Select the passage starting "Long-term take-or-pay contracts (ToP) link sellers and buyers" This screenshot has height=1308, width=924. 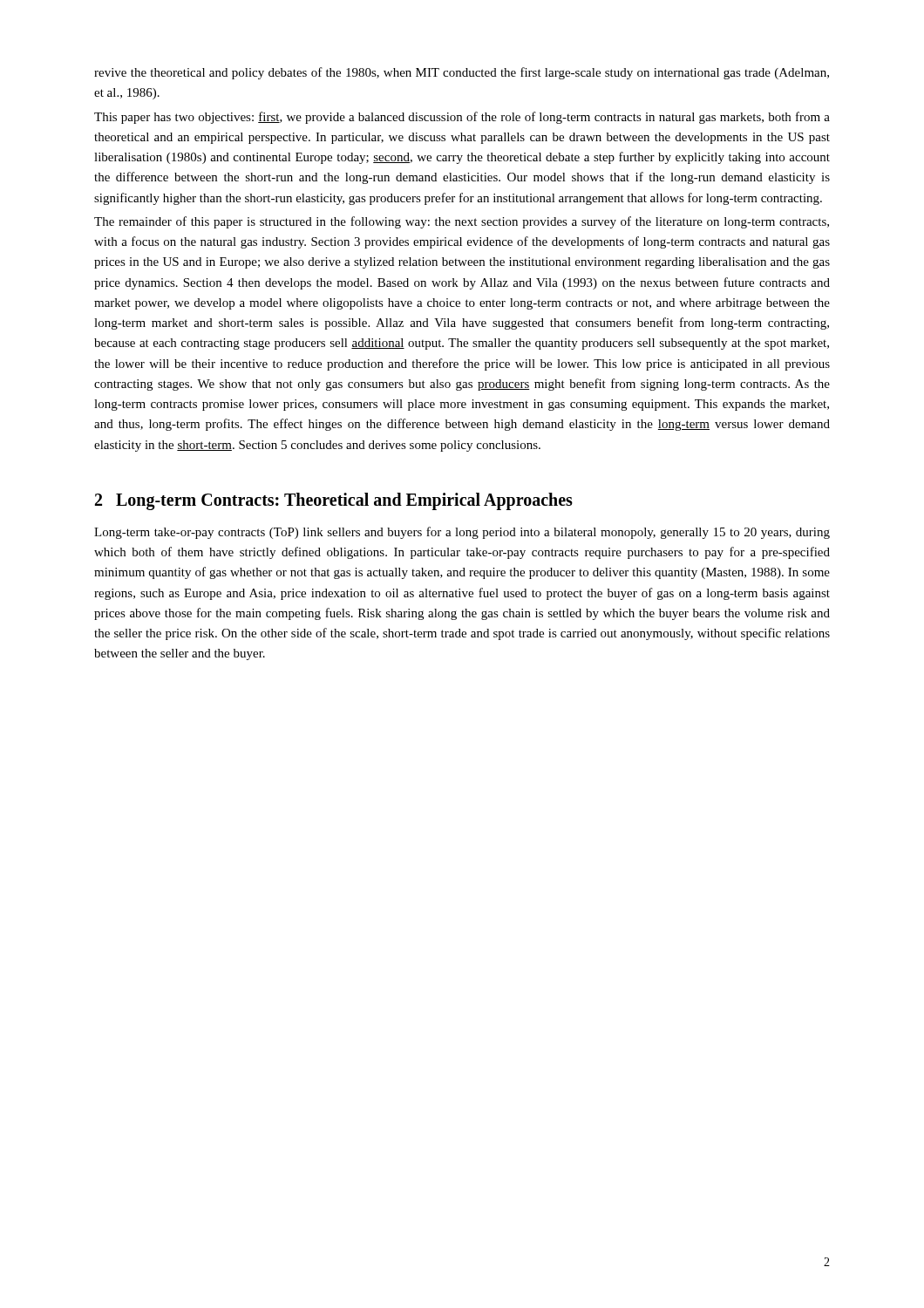coord(462,593)
